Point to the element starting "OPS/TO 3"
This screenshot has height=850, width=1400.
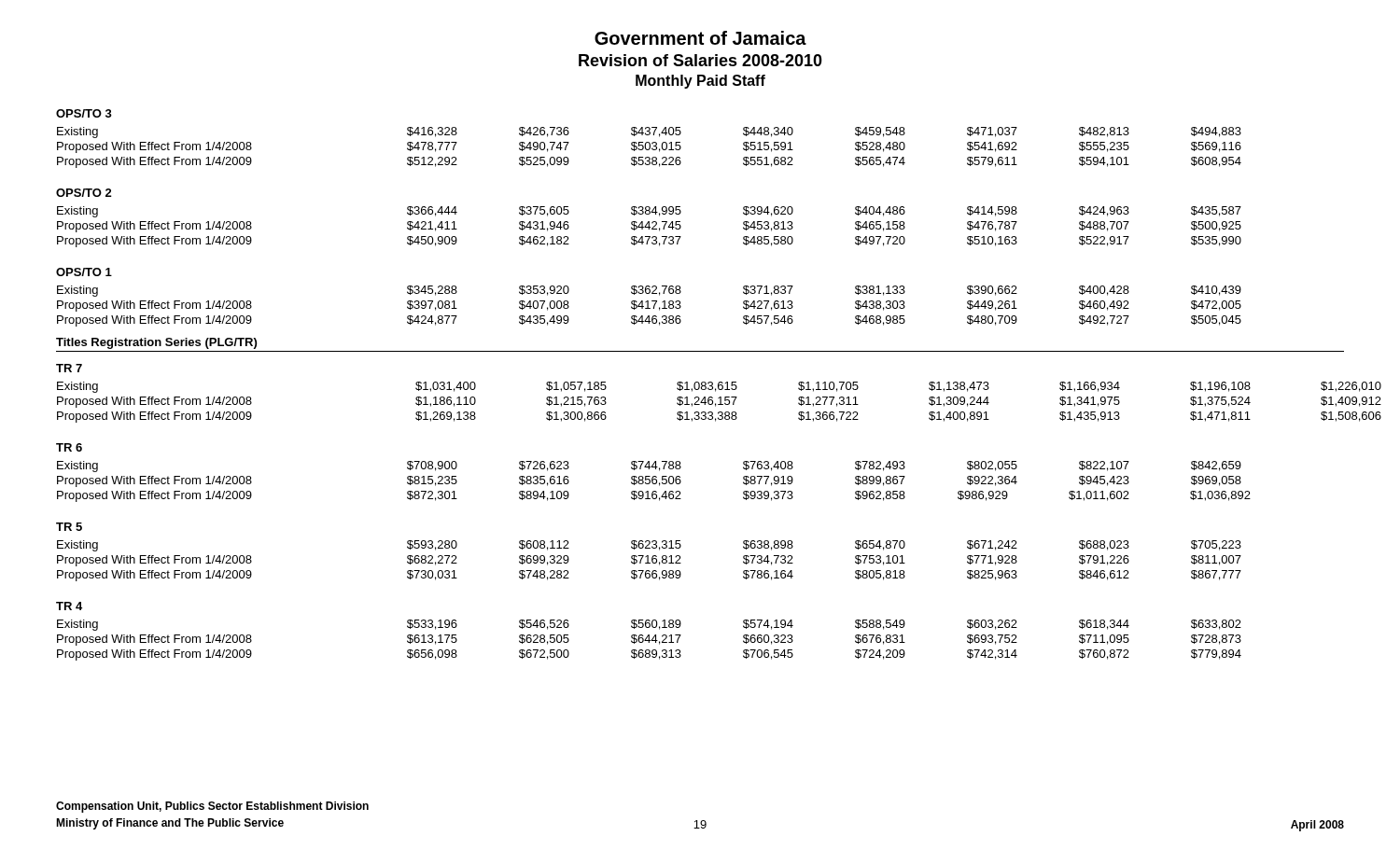tap(84, 113)
